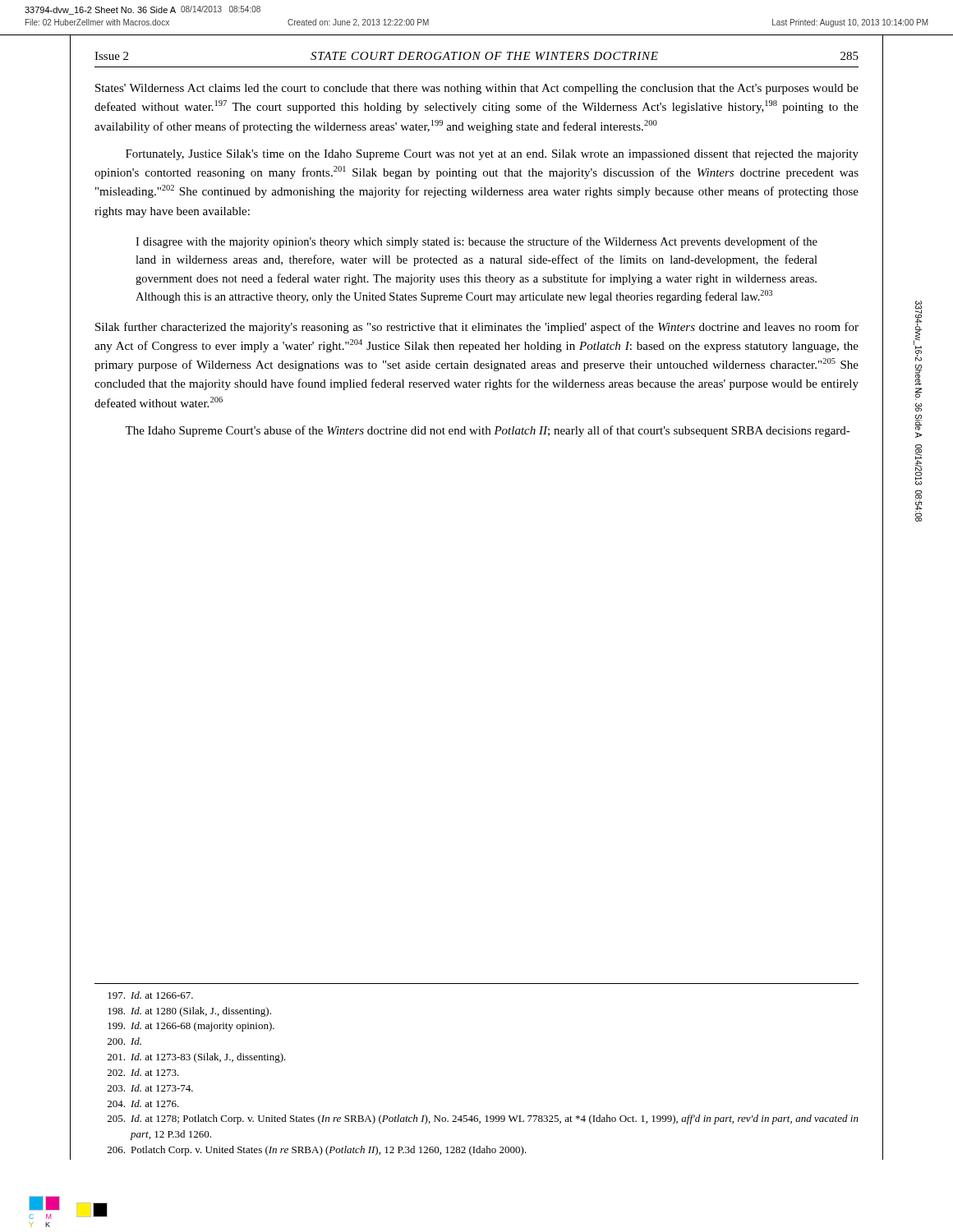The width and height of the screenshot is (953, 1232).
Task: Where does it say "Id. at 1266-67."?
Action: coord(150,995)
